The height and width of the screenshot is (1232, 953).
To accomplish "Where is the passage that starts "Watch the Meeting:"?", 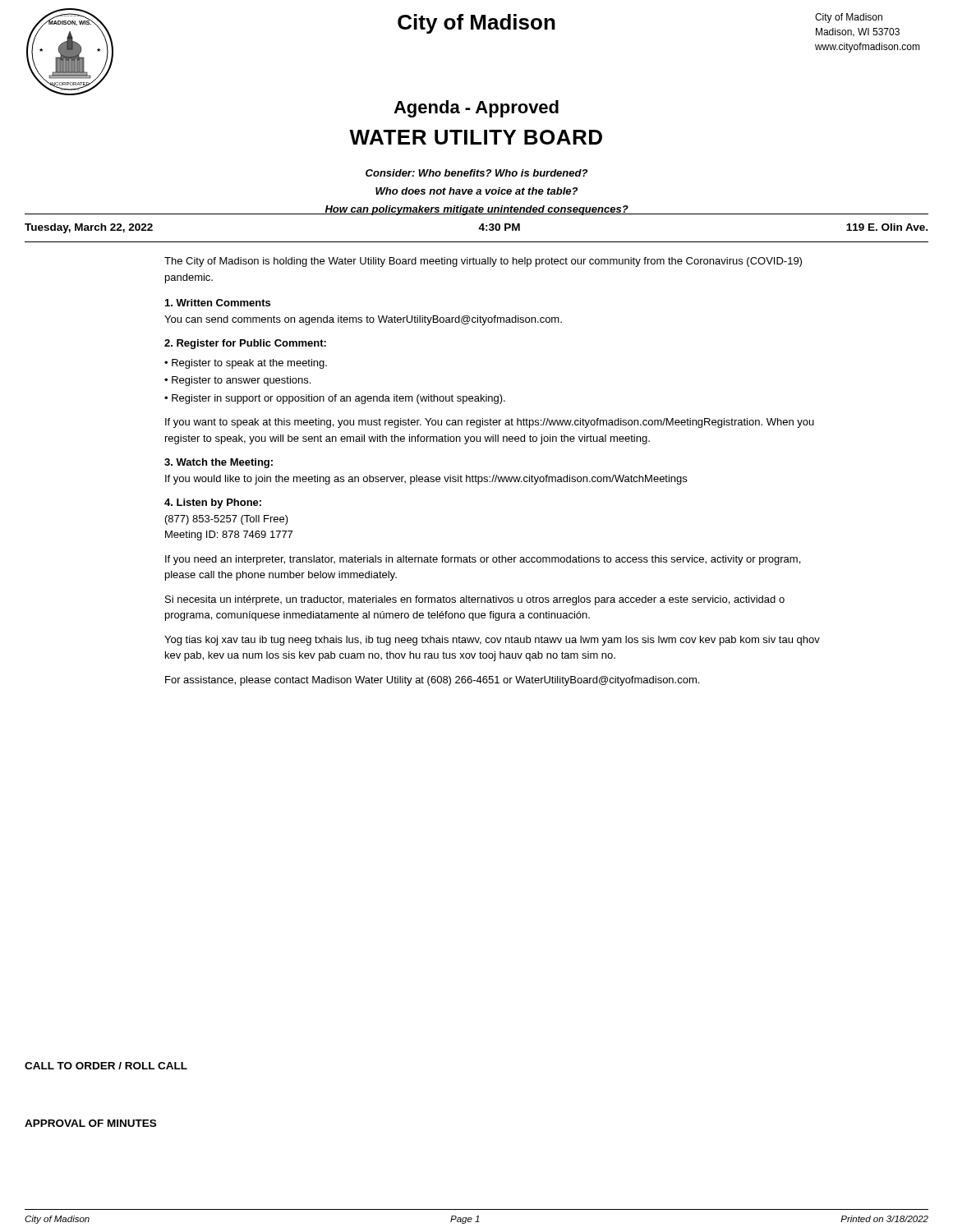I will (x=426, y=470).
